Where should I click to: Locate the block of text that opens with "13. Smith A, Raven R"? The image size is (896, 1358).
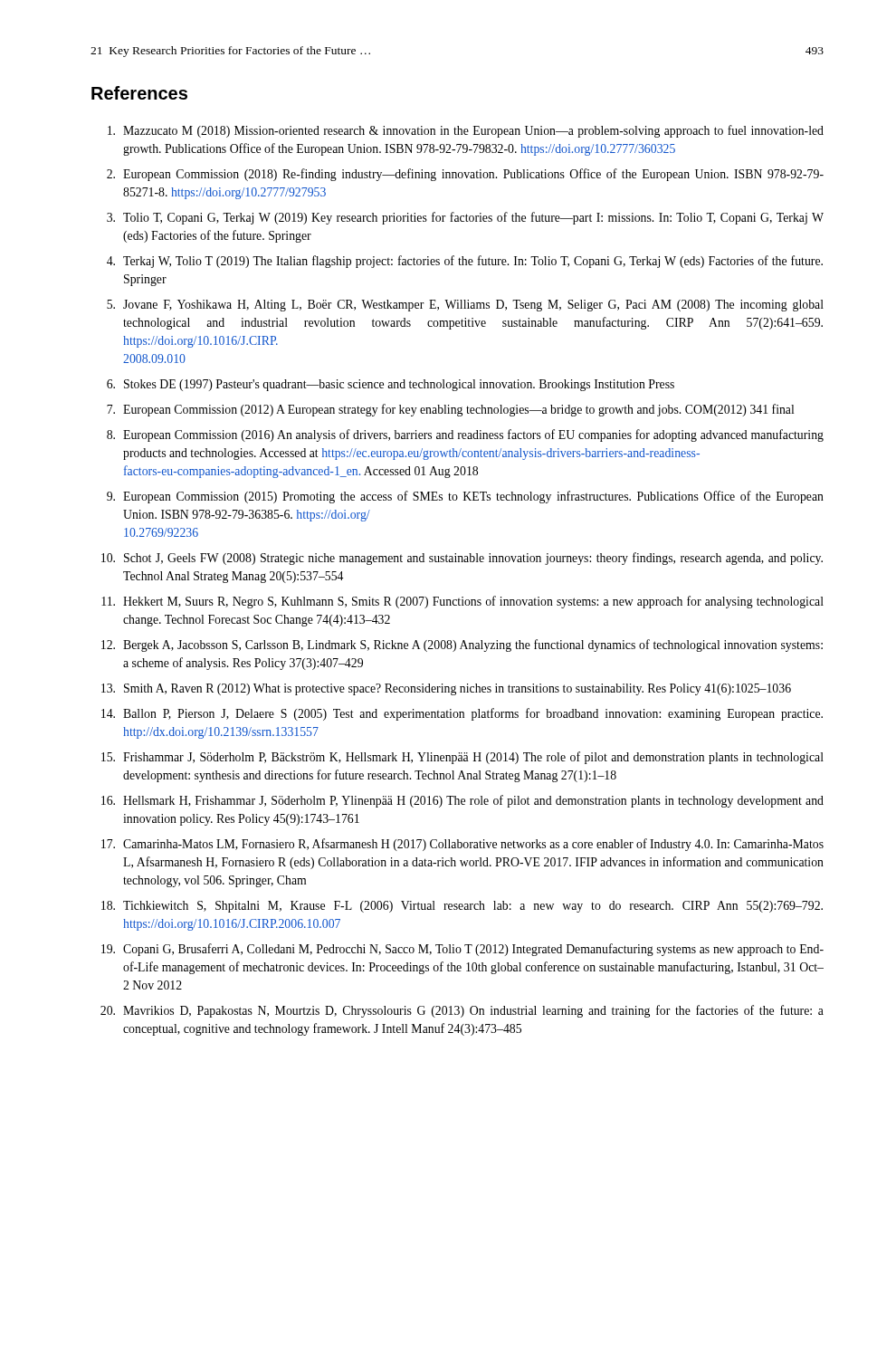(x=457, y=689)
